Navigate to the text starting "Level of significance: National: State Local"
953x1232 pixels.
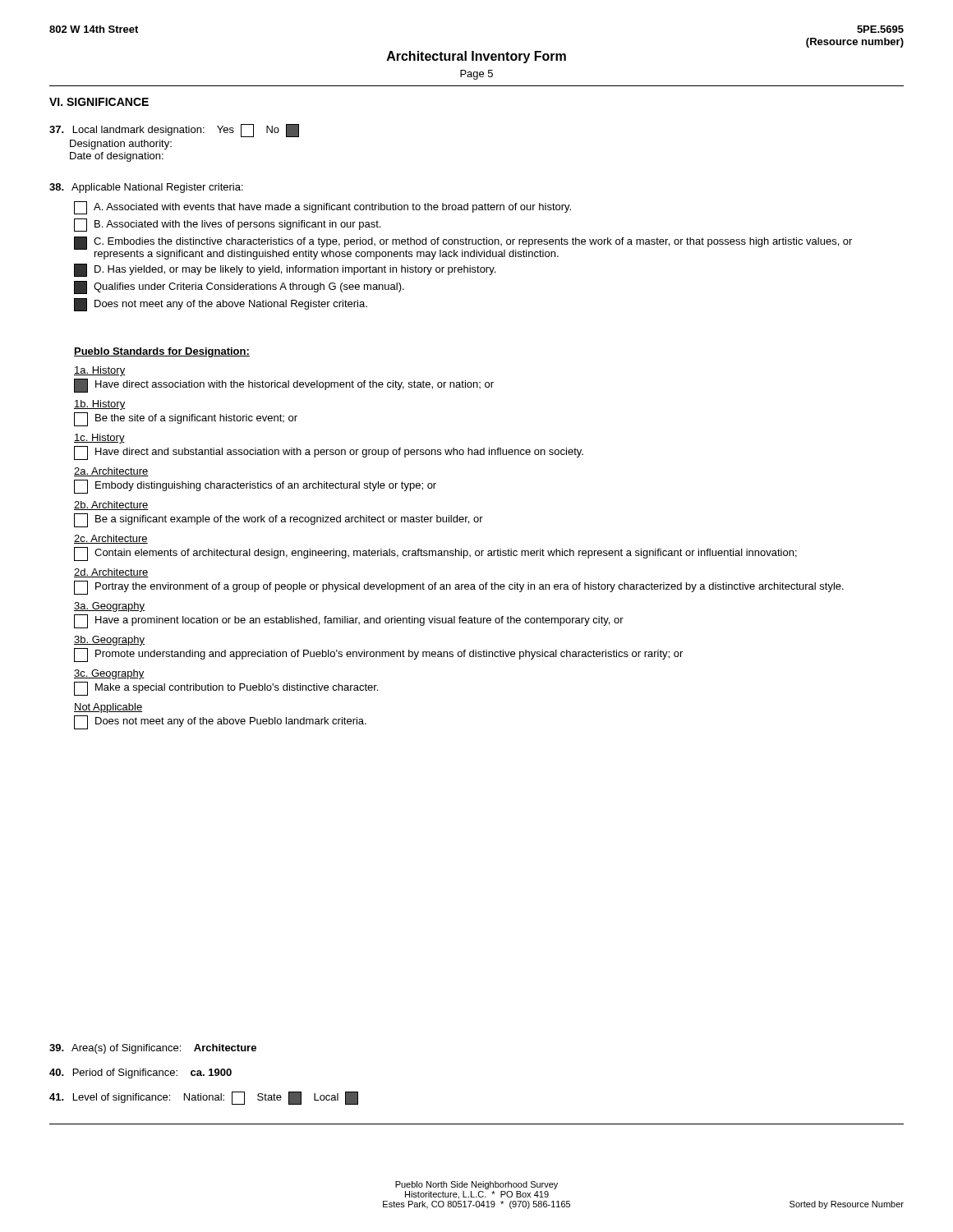pyautogui.click(x=205, y=1097)
